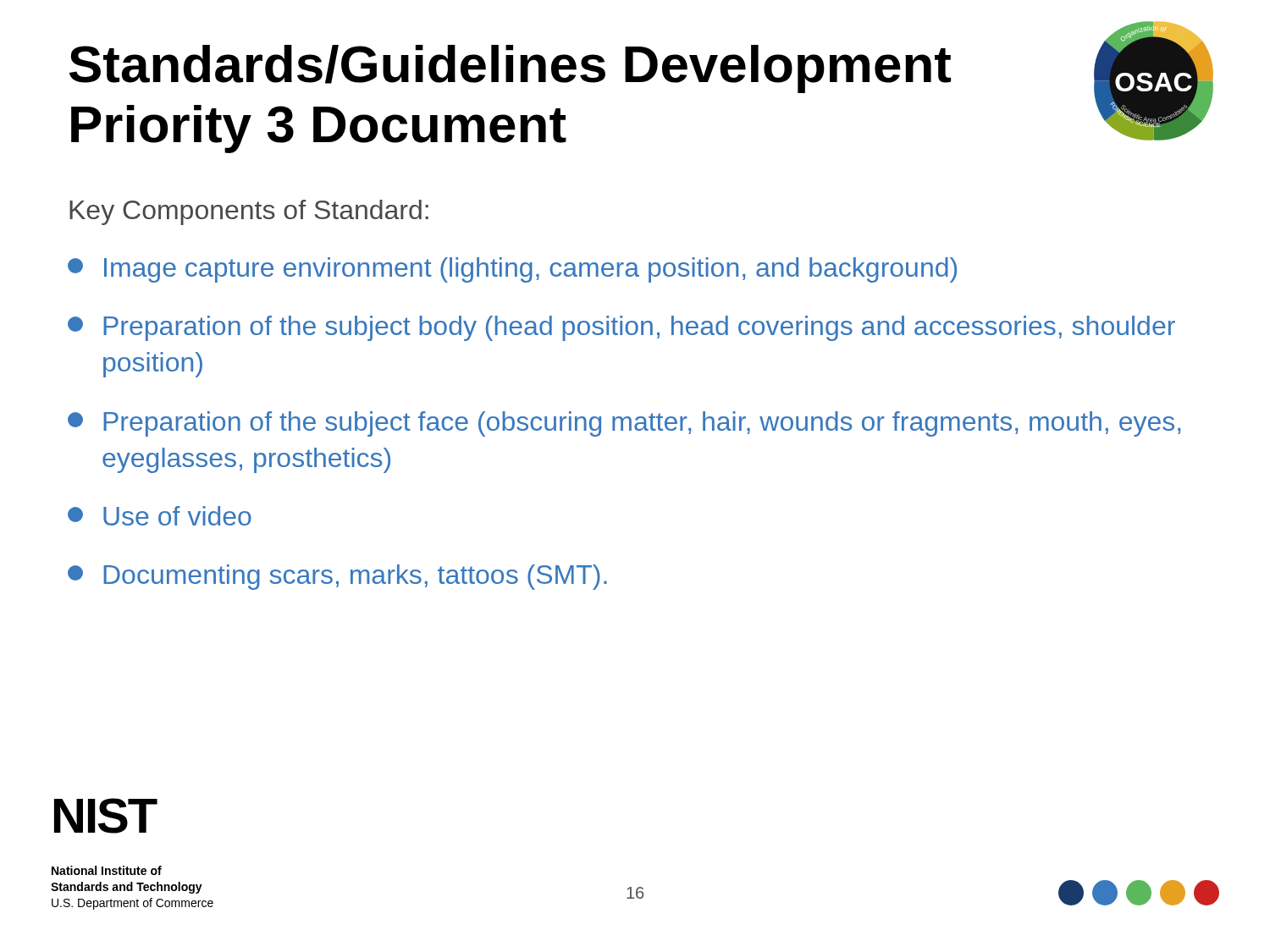Where is the passage that starts "Key Components of Standard: Image"?

click(249, 212)
